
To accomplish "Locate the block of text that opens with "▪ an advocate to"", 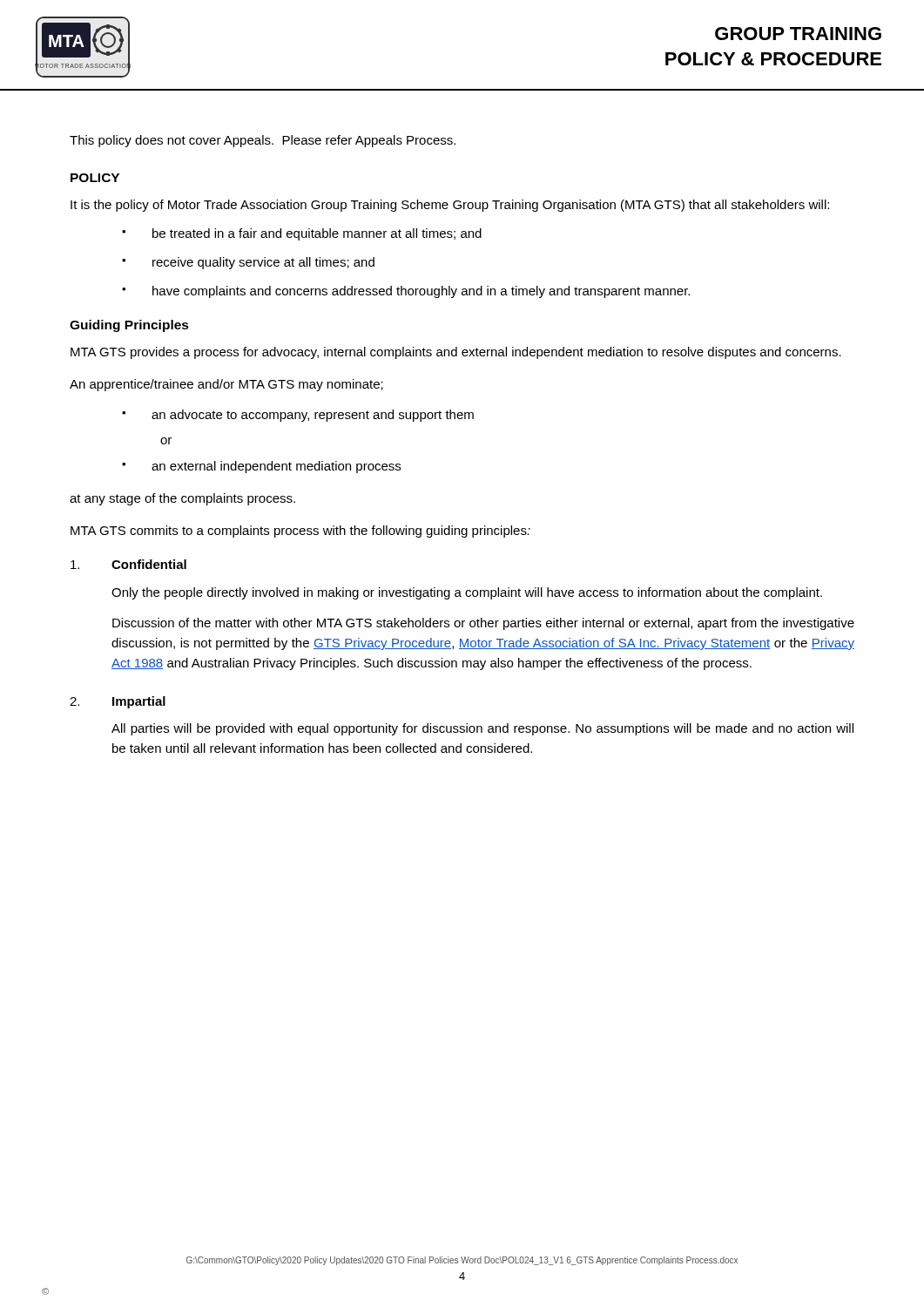I will [298, 414].
